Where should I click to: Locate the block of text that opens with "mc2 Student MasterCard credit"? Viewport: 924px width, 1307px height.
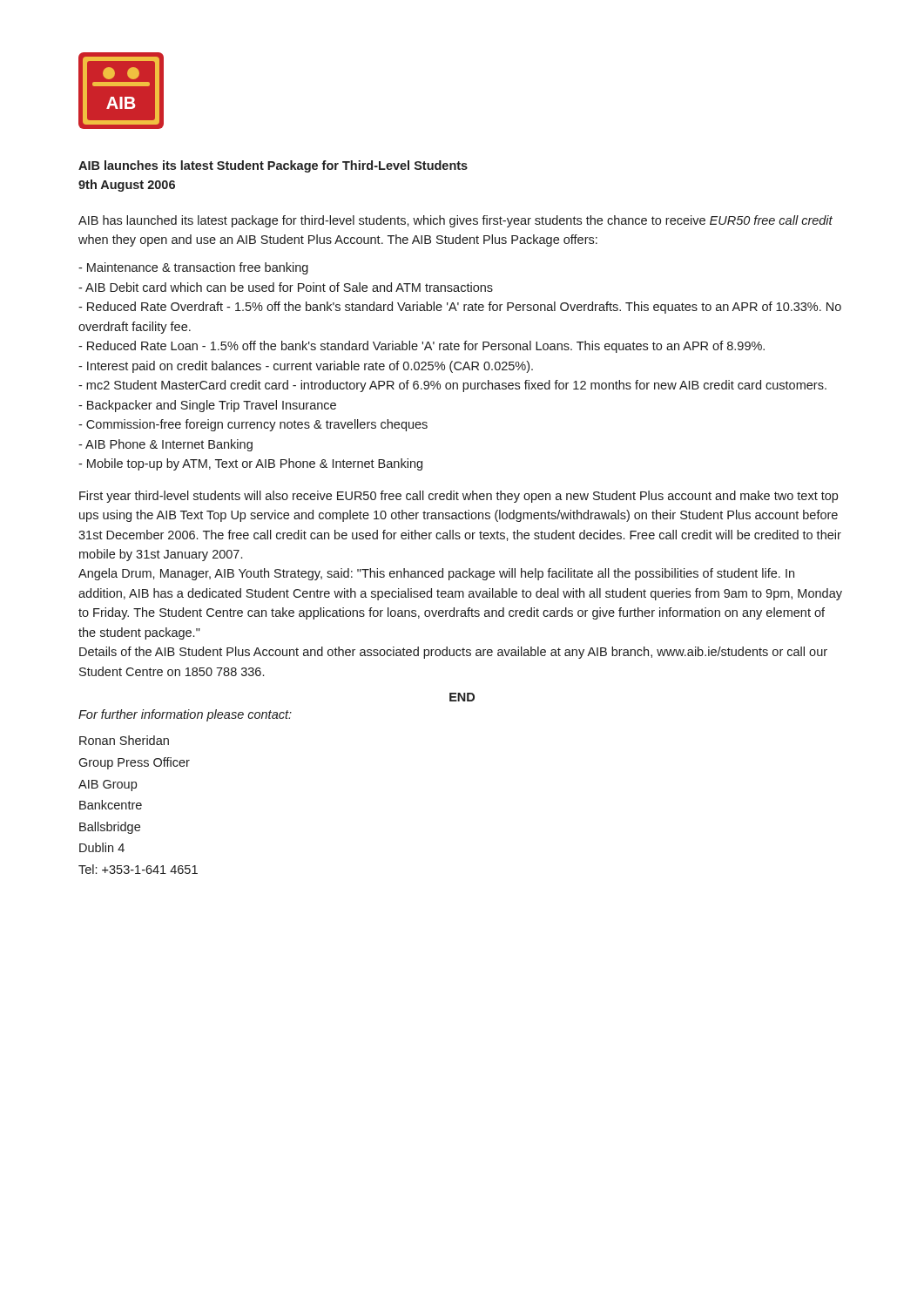[x=453, y=385]
